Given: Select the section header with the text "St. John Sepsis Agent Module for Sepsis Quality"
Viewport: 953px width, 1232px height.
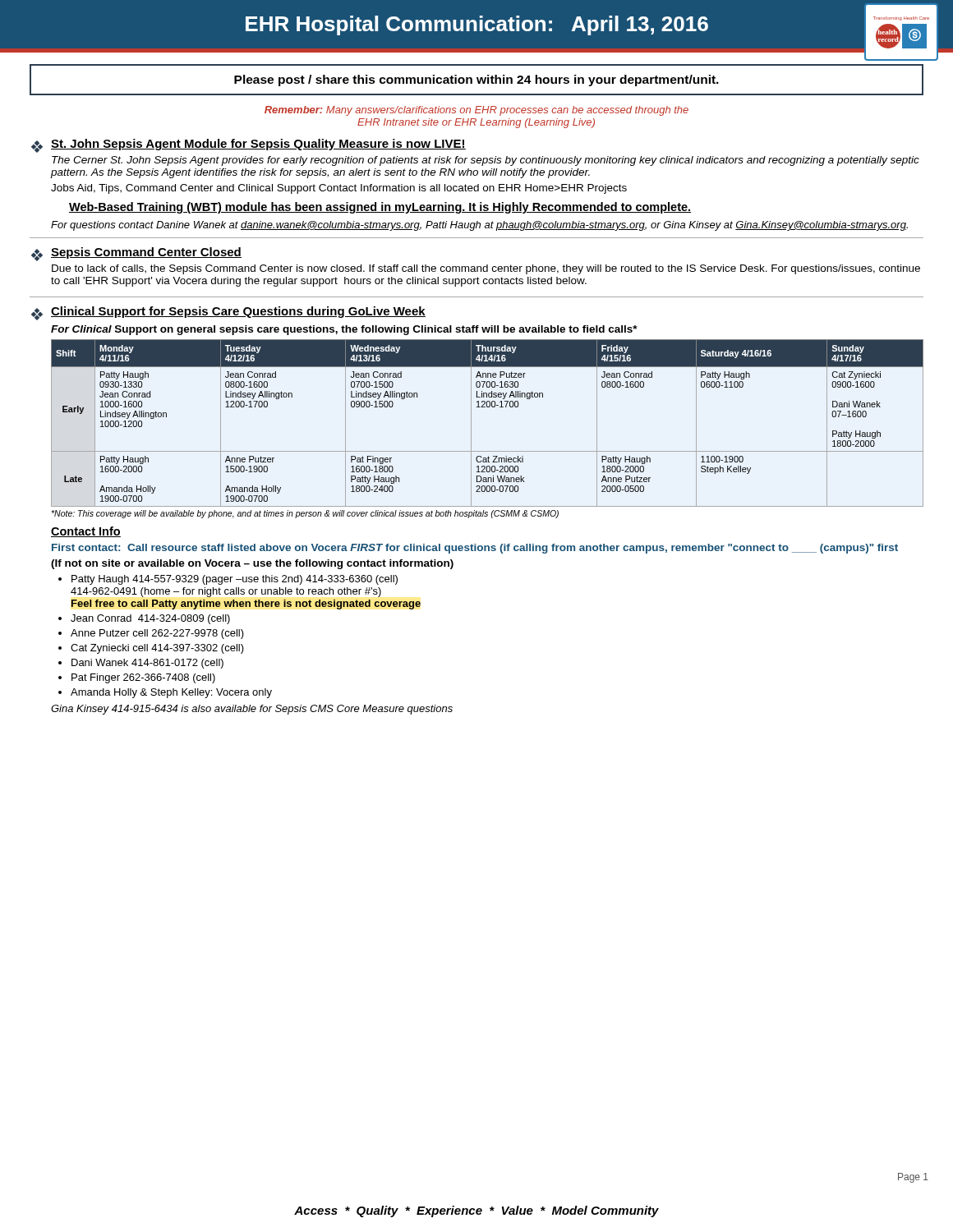Looking at the screenshot, I should (258, 144).
